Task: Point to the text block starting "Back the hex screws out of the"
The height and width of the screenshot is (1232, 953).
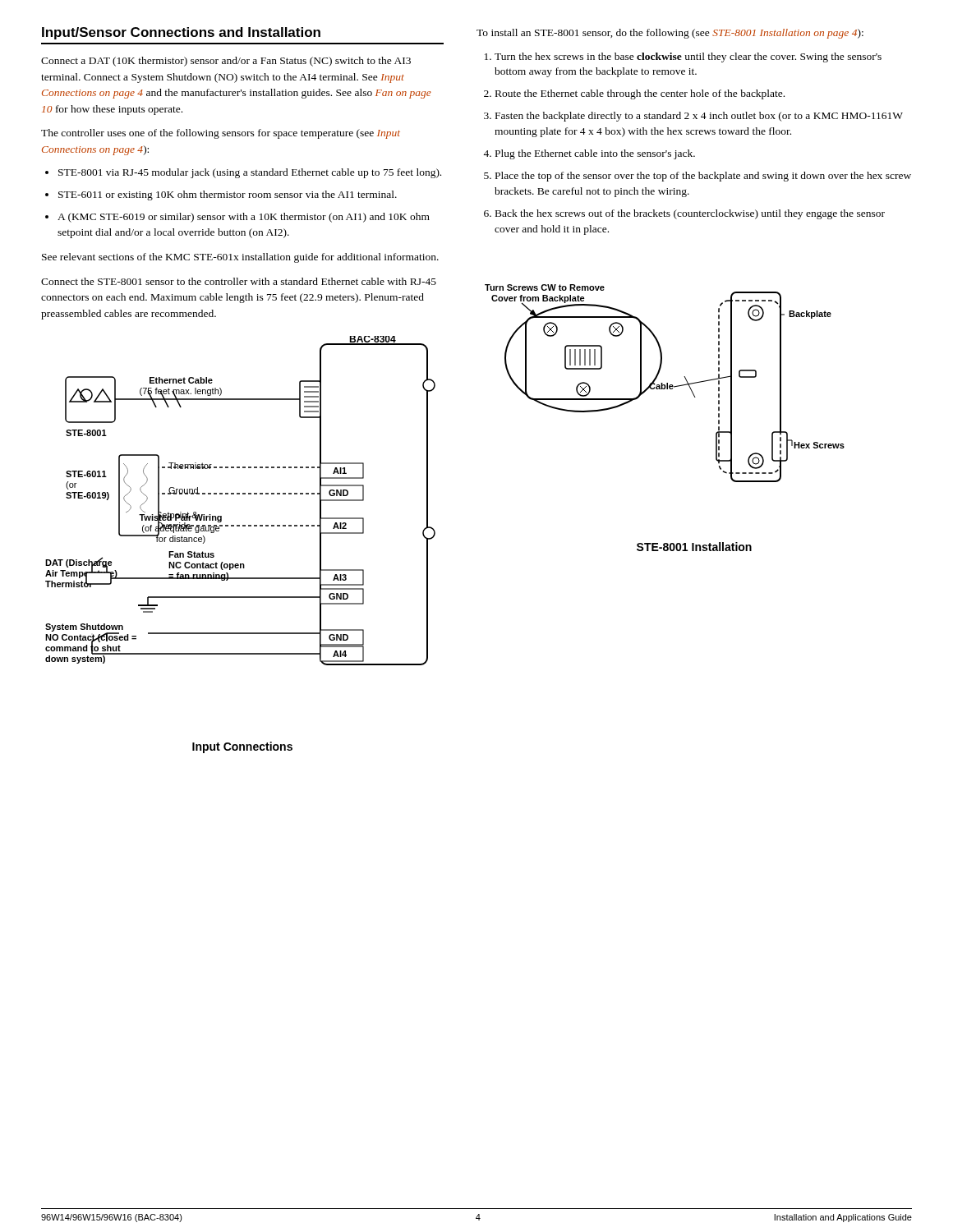Action: coord(690,221)
